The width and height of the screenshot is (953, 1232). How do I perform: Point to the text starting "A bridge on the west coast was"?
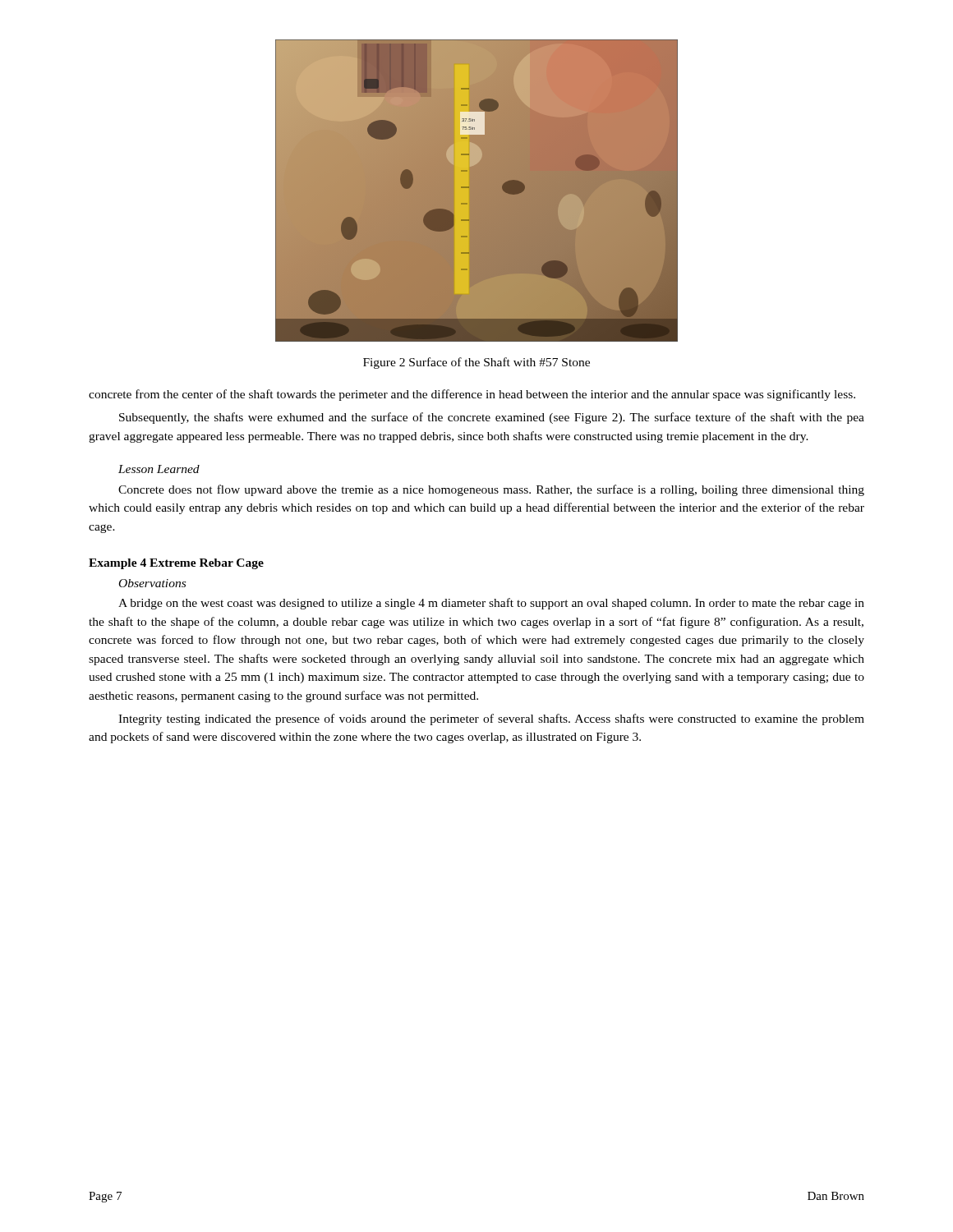476,649
